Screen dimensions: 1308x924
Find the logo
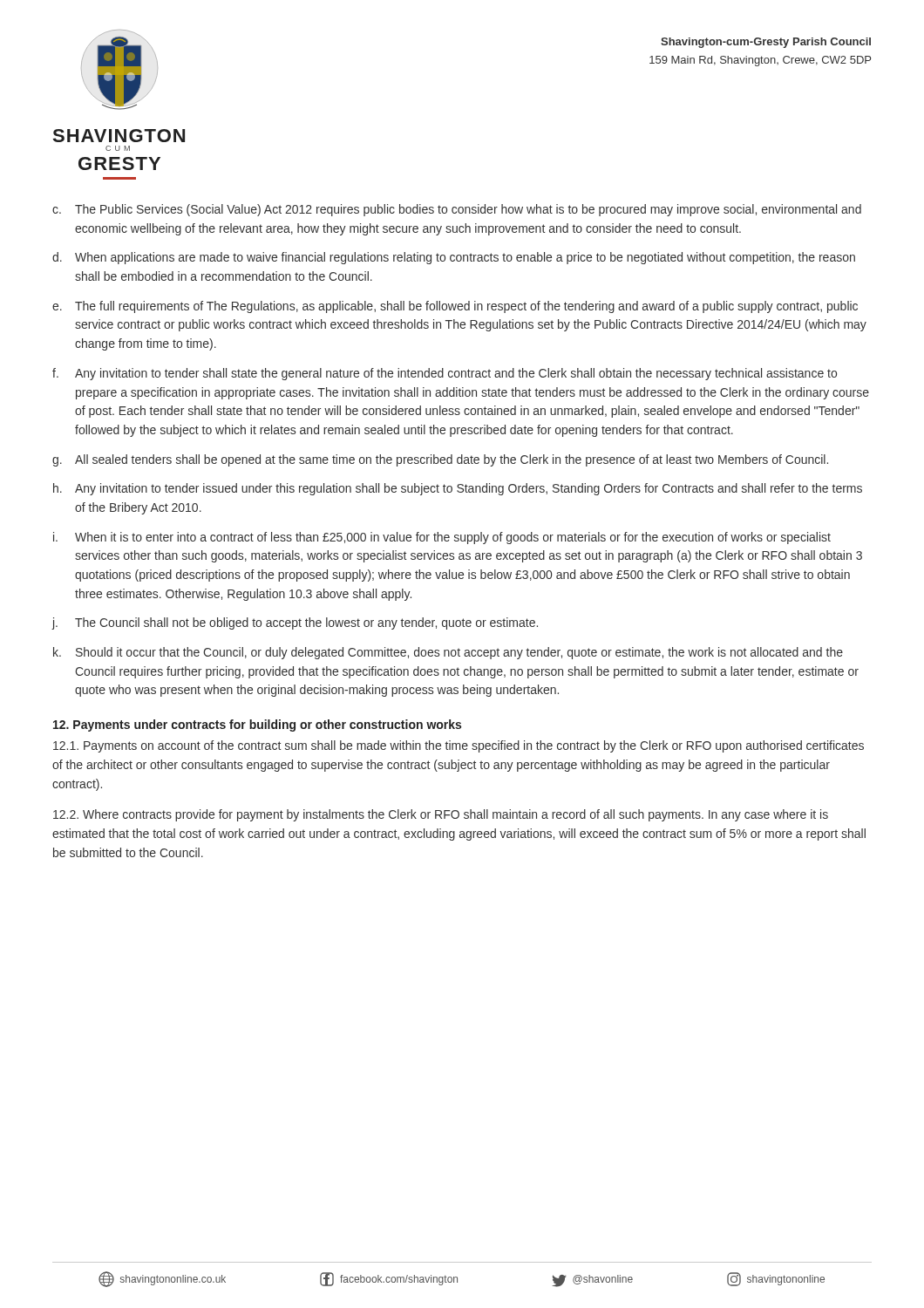point(120,103)
